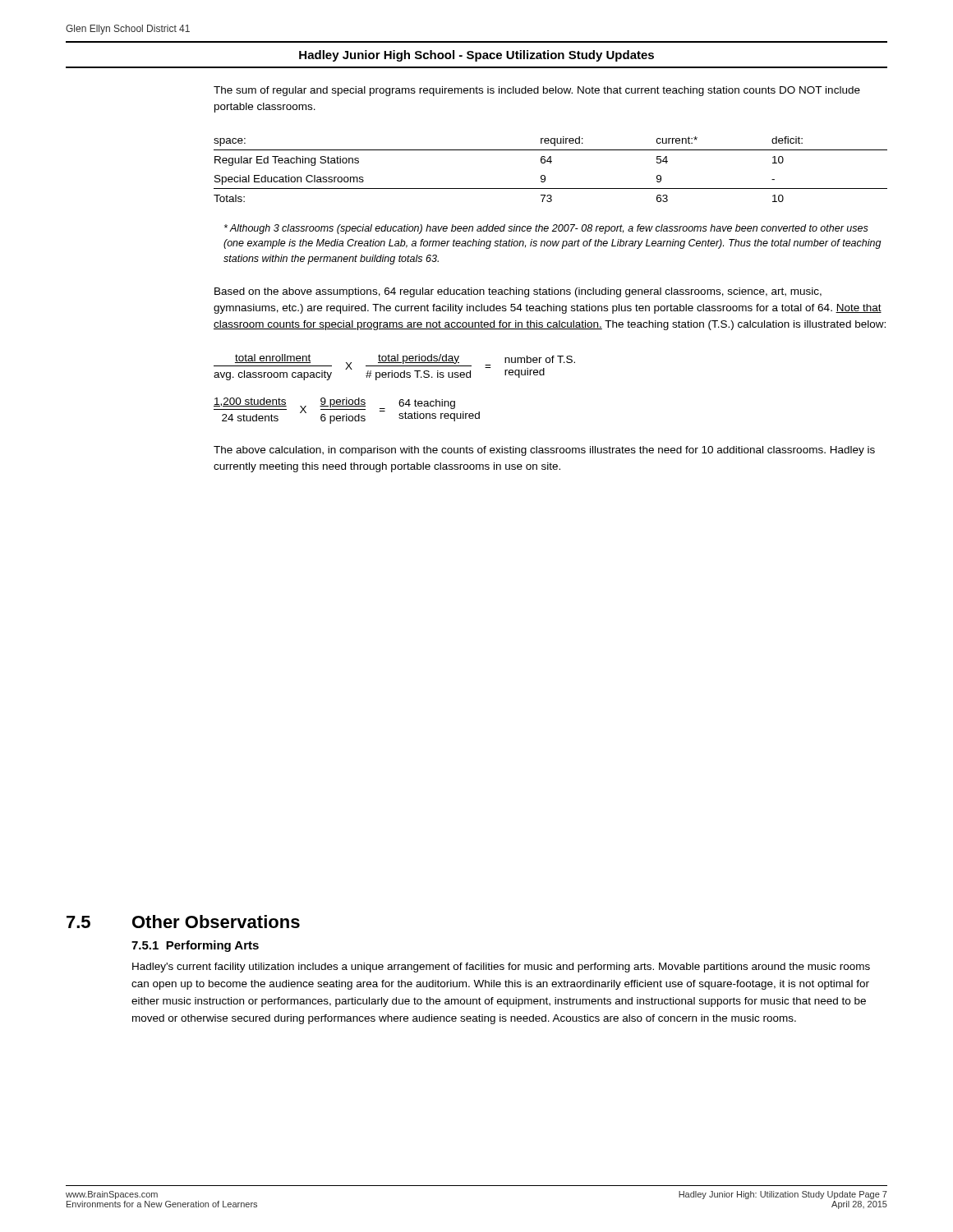The width and height of the screenshot is (953, 1232).
Task: Select the section header with the text "7.5 Other Observations"
Action: tap(183, 922)
